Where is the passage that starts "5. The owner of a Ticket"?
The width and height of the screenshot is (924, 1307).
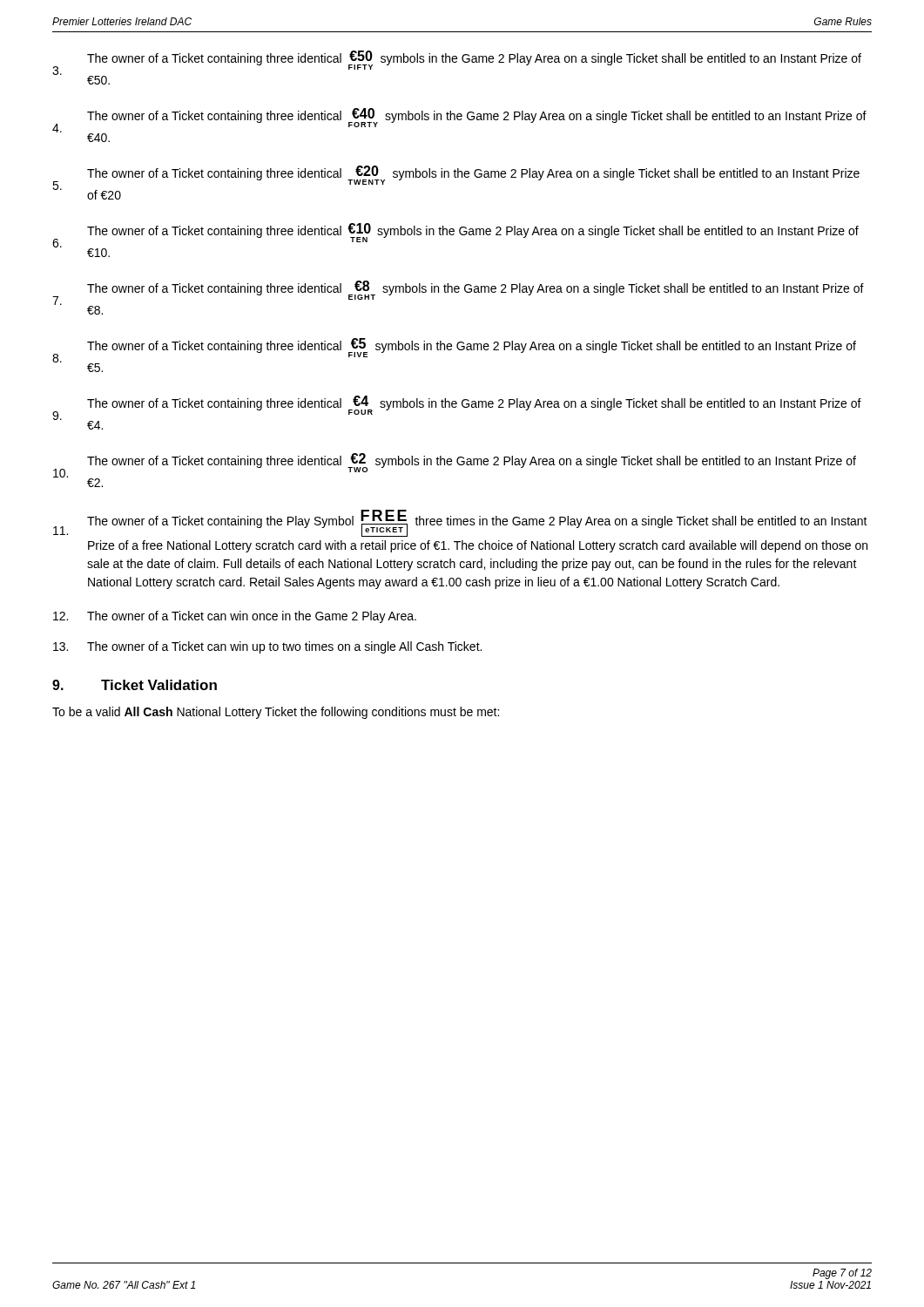point(462,184)
